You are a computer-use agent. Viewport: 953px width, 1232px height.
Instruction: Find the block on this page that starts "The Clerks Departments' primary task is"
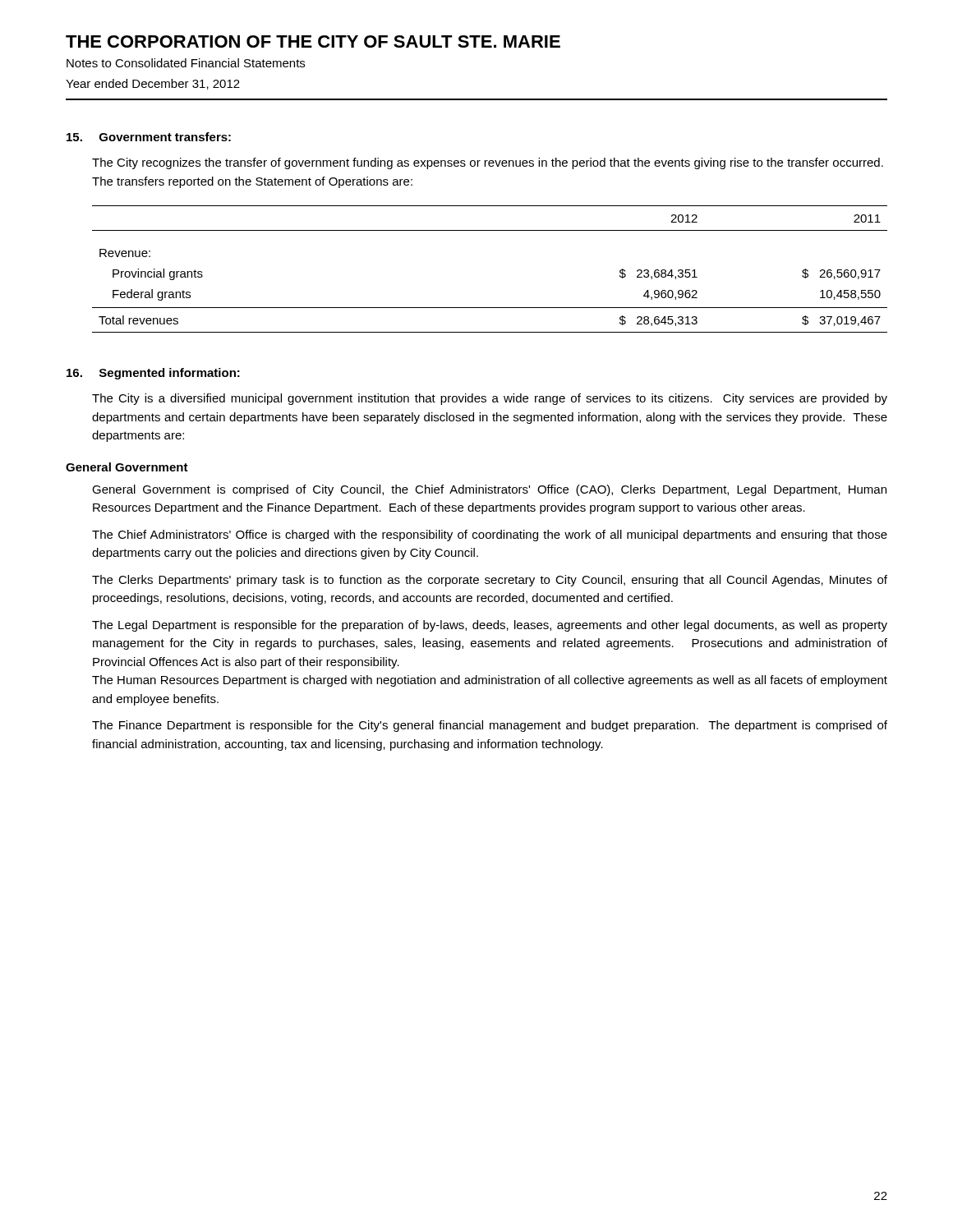[x=490, y=588]
